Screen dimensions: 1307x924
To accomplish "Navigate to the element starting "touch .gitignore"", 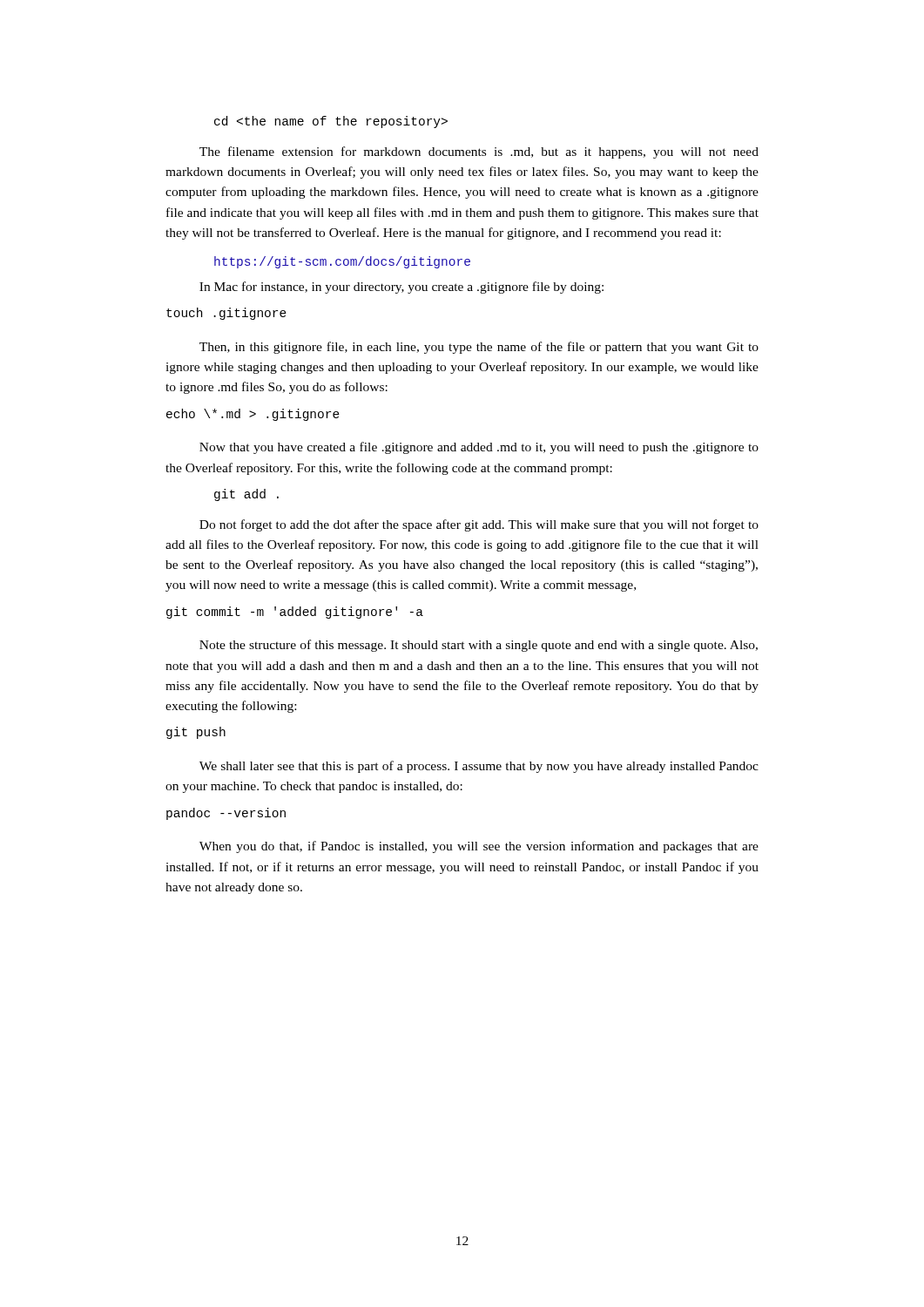I will pyautogui.click(x=226, y=314).
